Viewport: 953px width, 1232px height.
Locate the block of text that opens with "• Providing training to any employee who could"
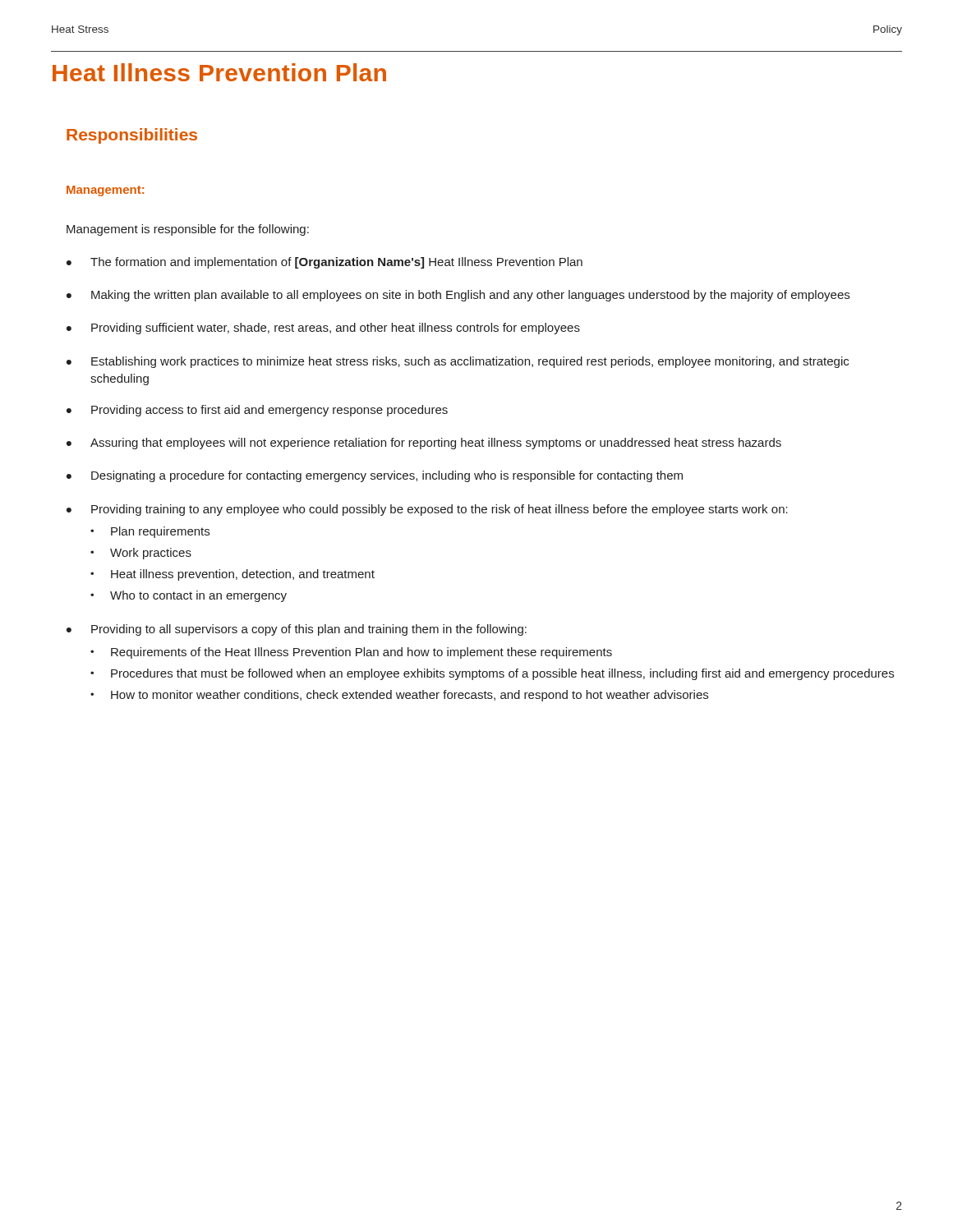pos(427,510)
